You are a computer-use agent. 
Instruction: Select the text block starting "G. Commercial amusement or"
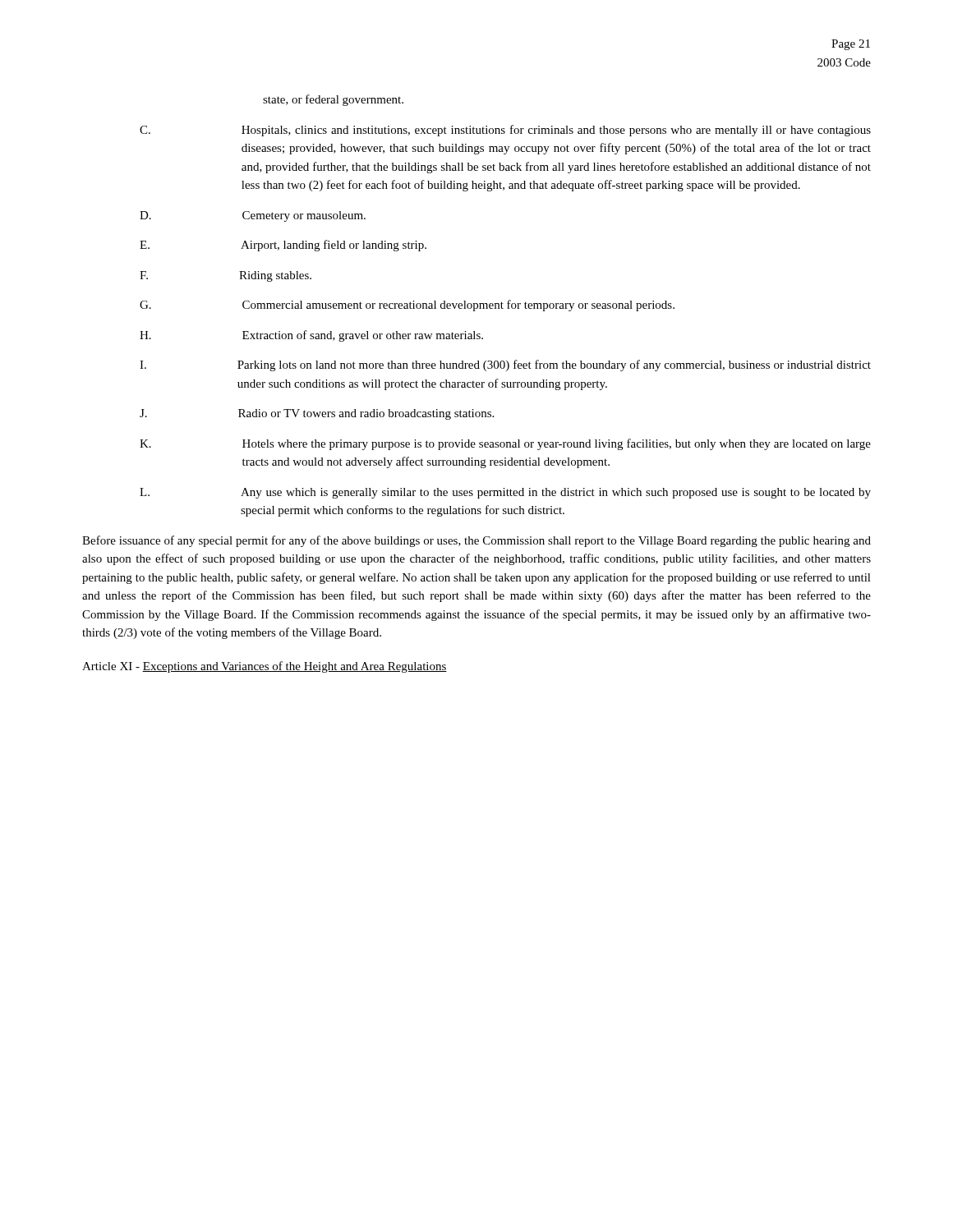pos(476,305)
